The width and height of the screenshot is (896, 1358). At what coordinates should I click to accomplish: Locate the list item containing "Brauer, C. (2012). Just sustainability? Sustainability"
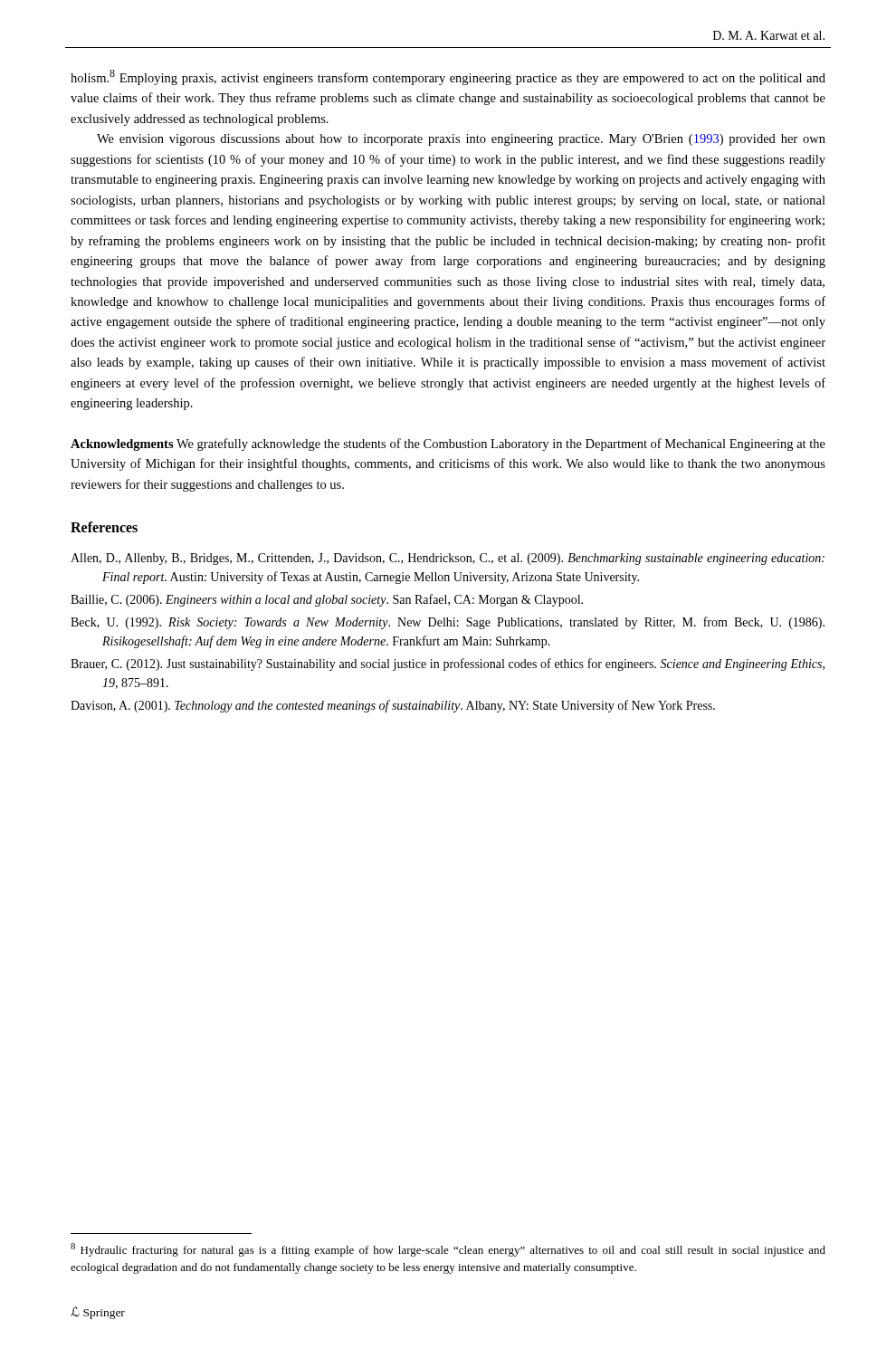coord(448,674)
